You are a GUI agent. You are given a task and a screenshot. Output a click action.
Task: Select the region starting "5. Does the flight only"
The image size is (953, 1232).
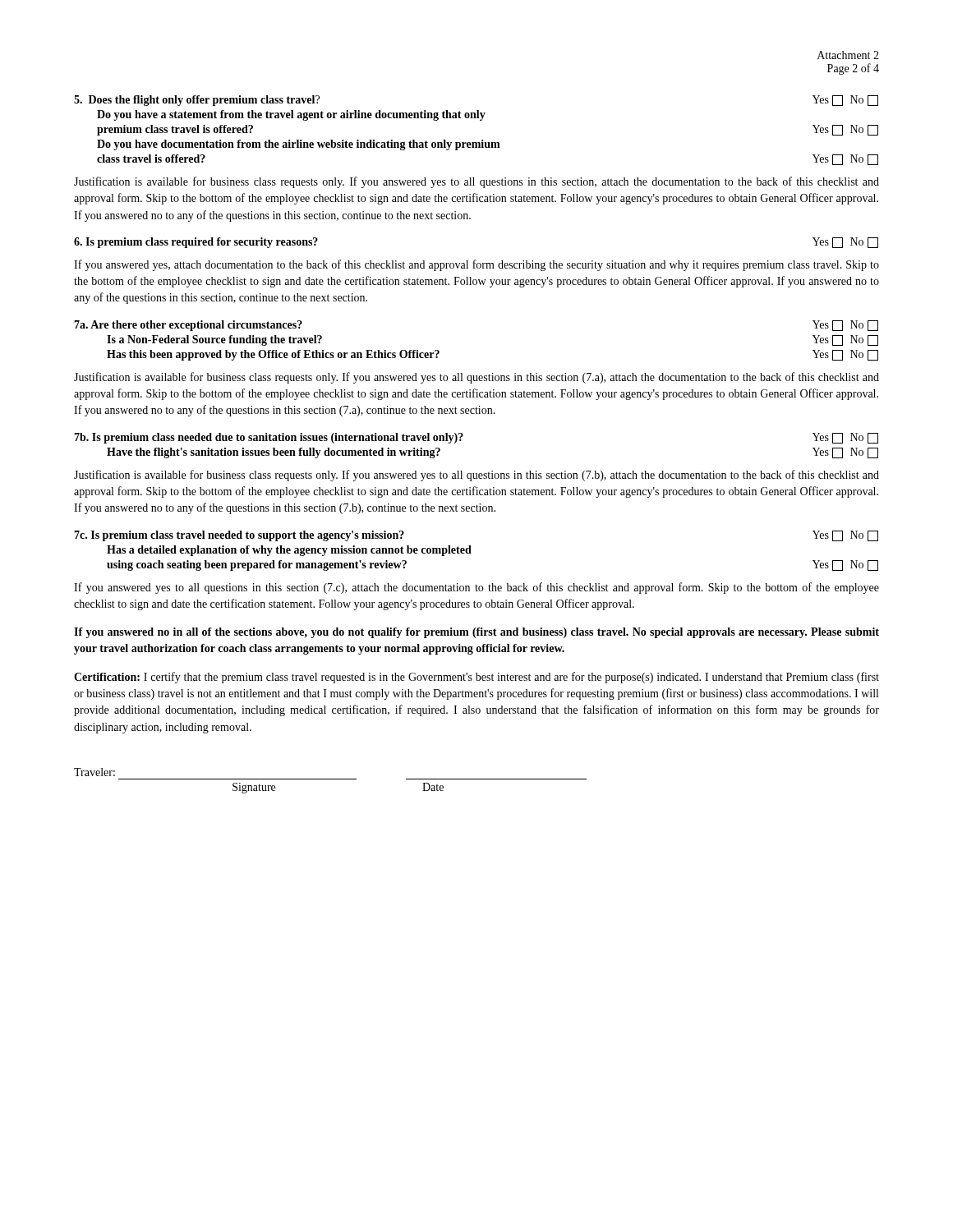tap(476, 130)
